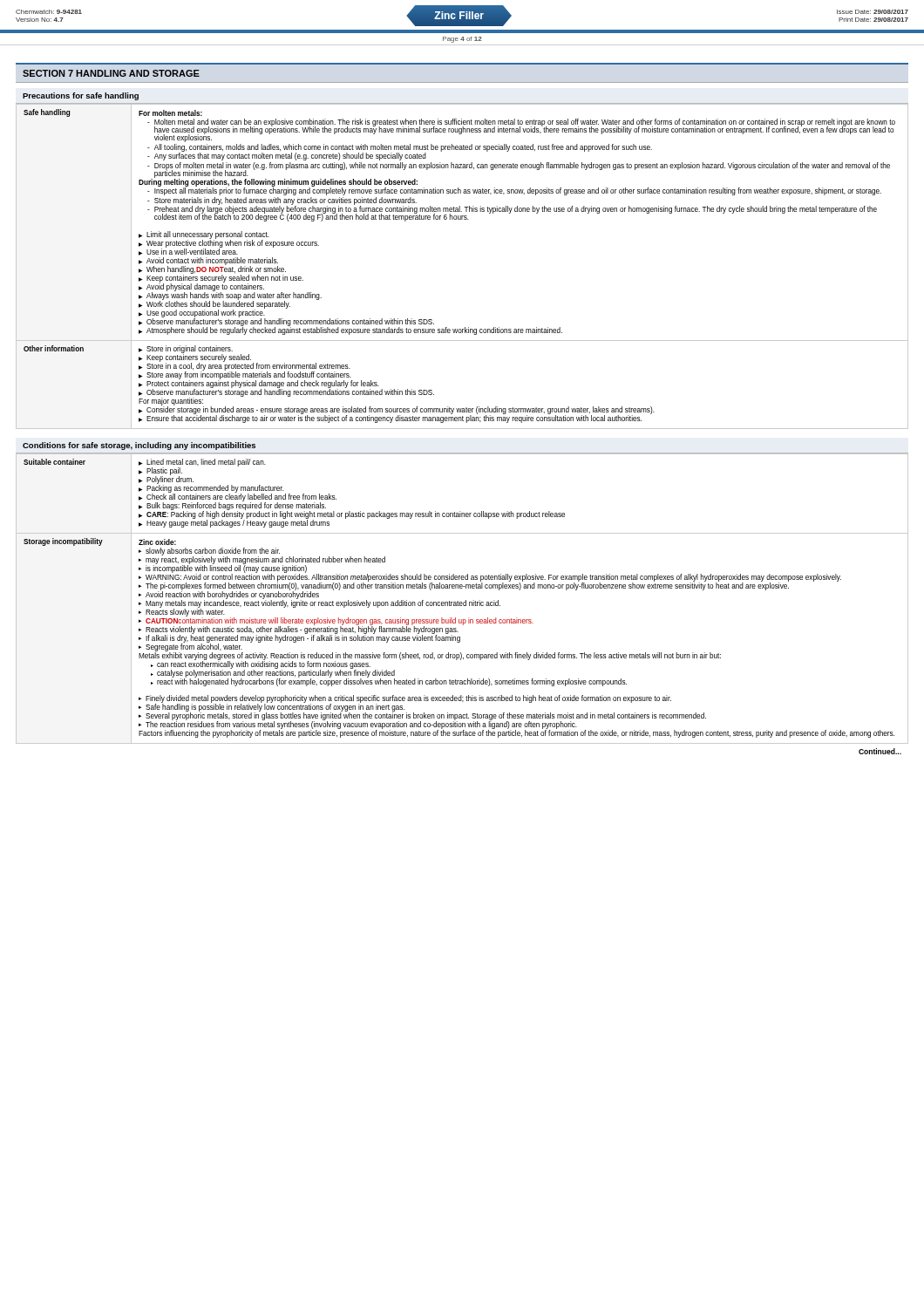Image resolution: width=924 pixels, height=1308 pixels.
Task: Point to "Precautions for safe handling"
Action: coord(81,95)
